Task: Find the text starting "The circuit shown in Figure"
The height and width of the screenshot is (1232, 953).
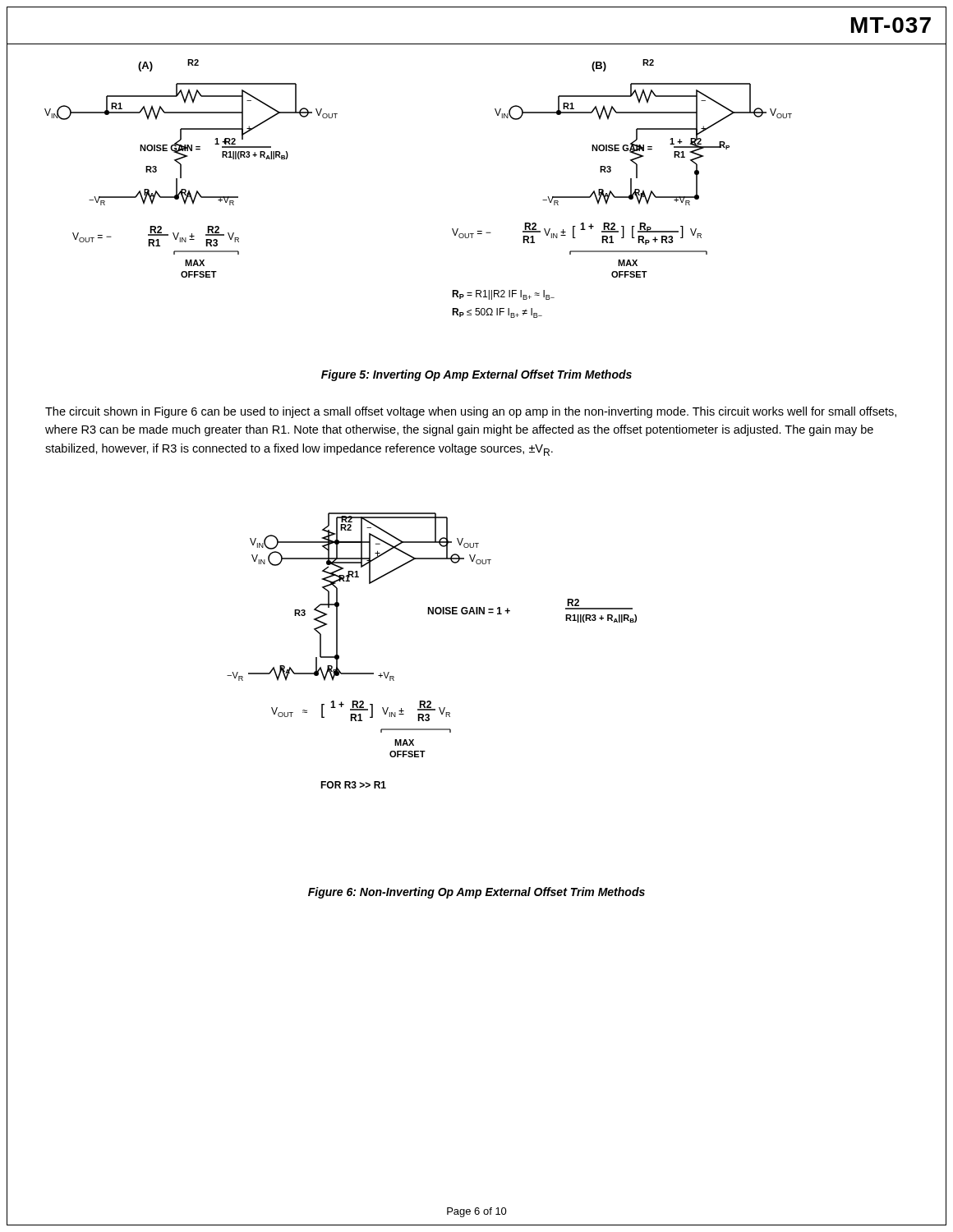Action: 471,432
